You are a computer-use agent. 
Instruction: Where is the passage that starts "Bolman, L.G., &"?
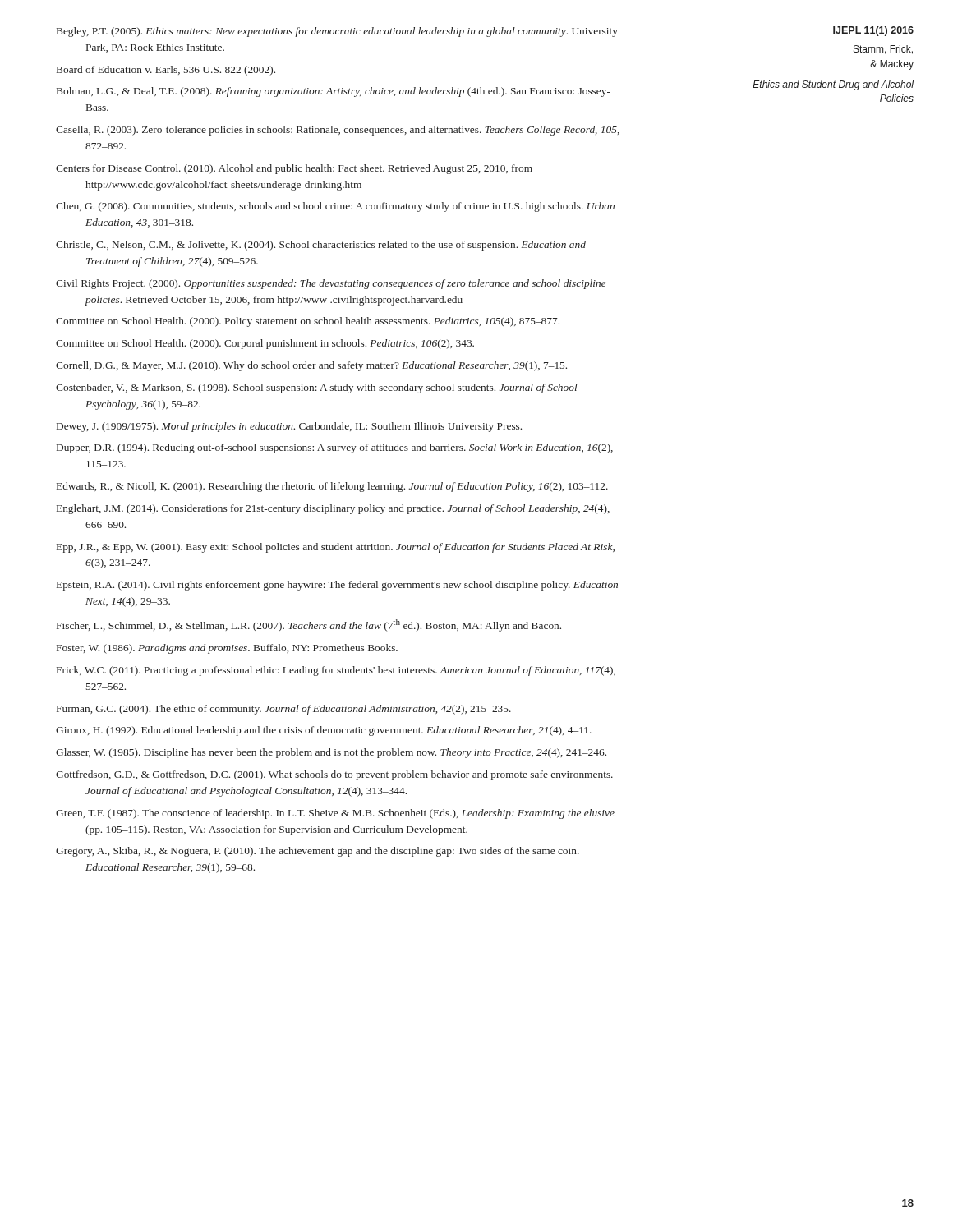pyautogui.click(x=333, y=99)
